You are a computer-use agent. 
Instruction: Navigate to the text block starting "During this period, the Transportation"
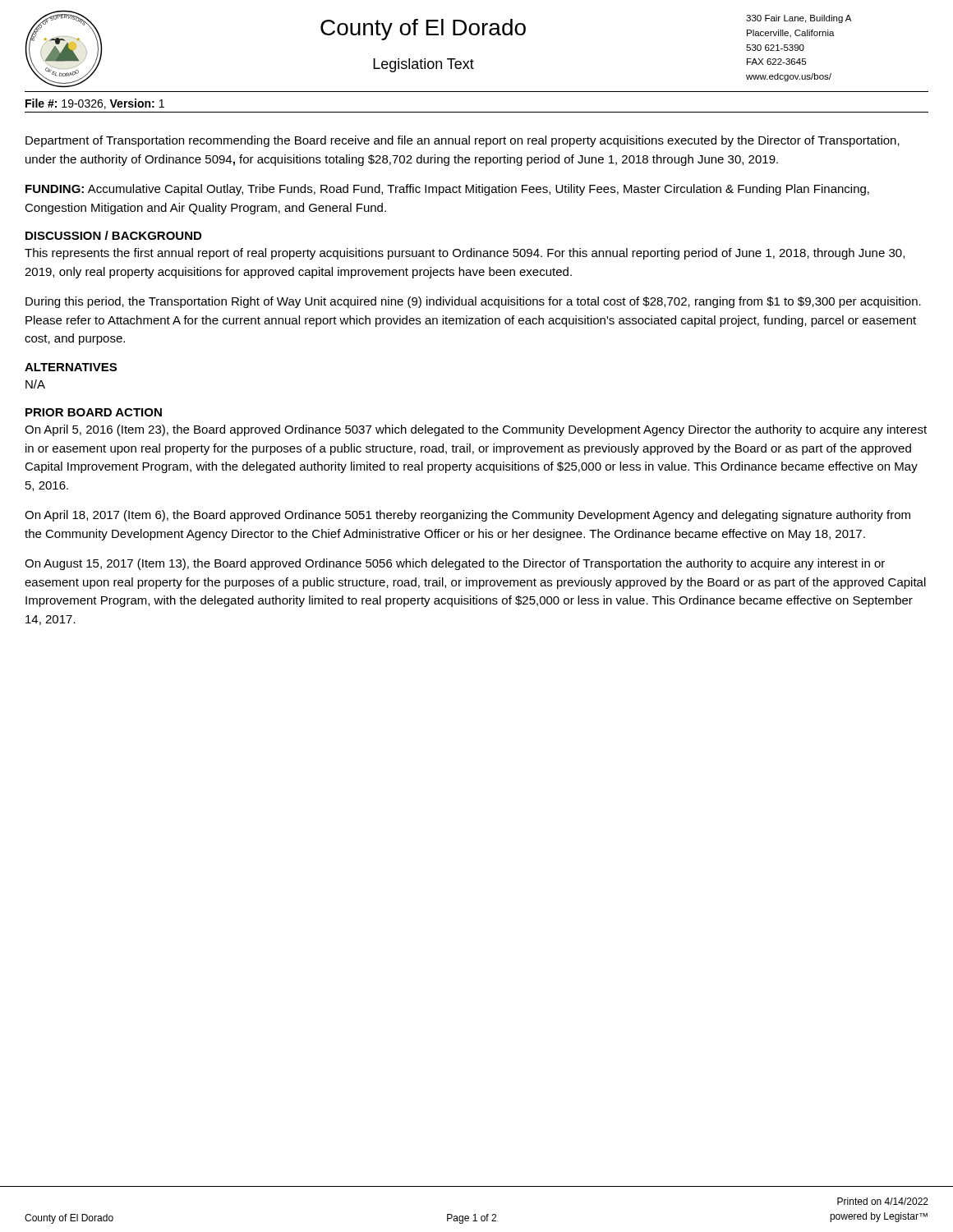click(x=473, y=320)
